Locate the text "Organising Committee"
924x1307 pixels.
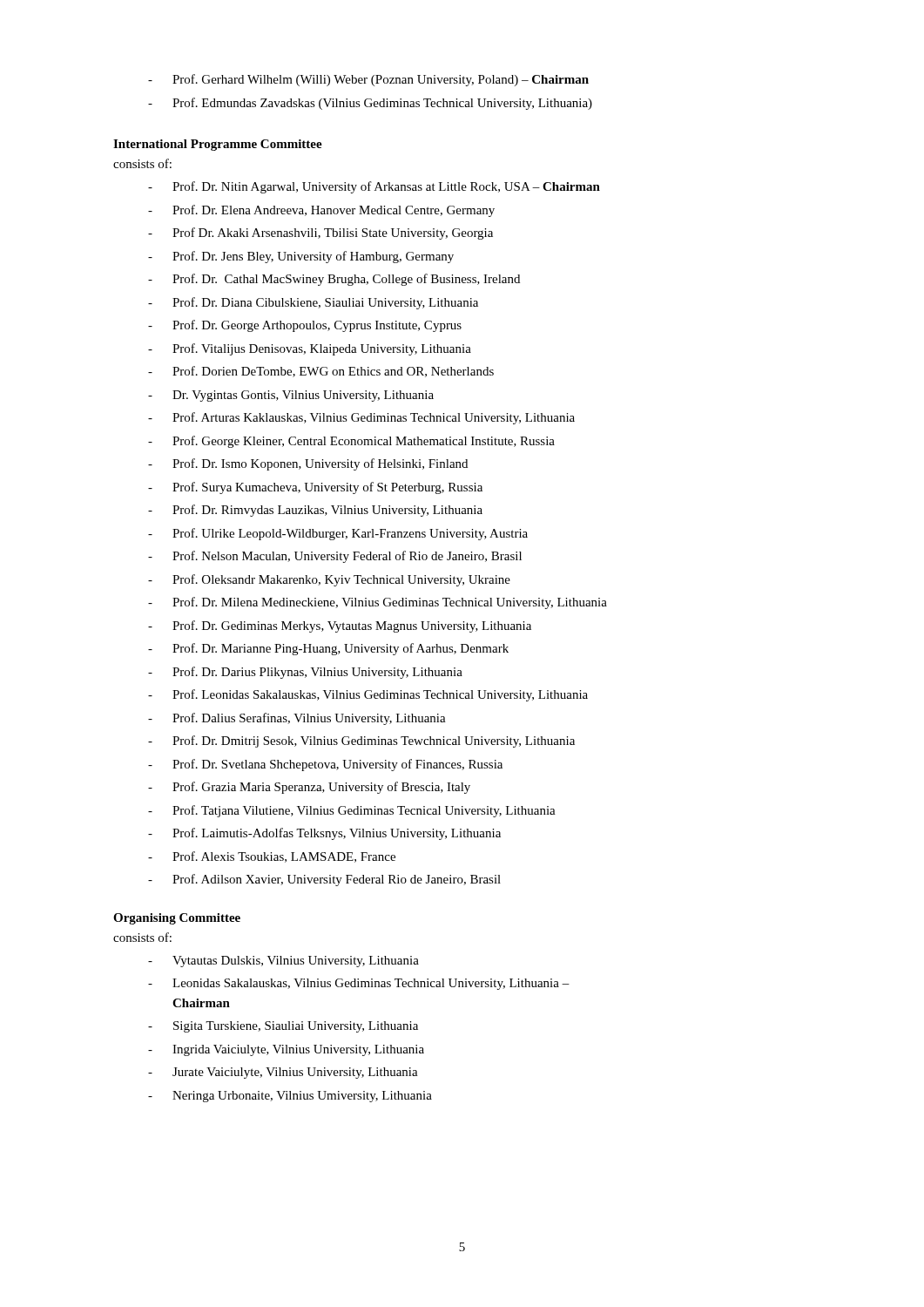pyautogui.click(x=177, y=917)
